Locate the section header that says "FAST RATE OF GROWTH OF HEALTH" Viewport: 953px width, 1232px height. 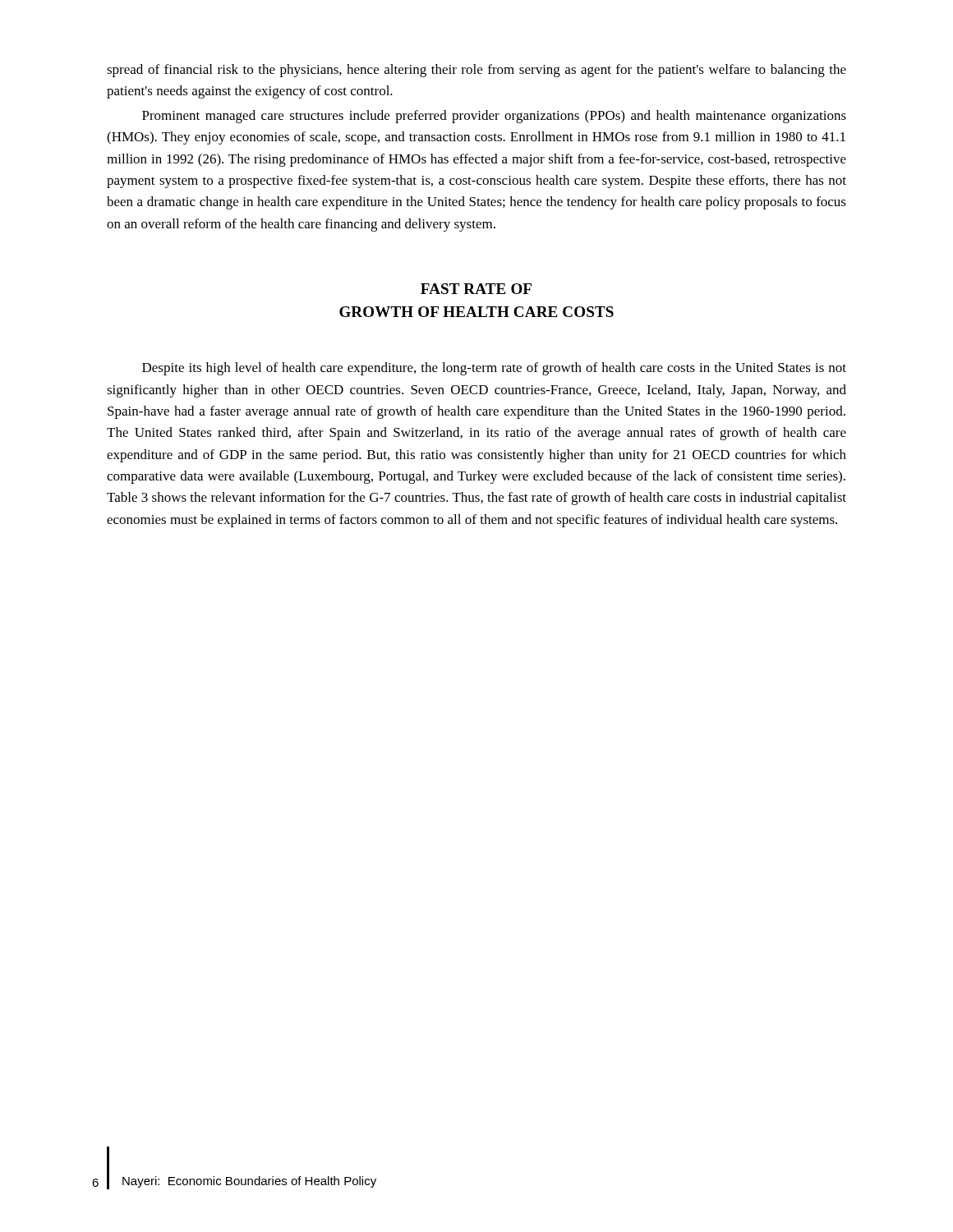[x=476, y=300]
